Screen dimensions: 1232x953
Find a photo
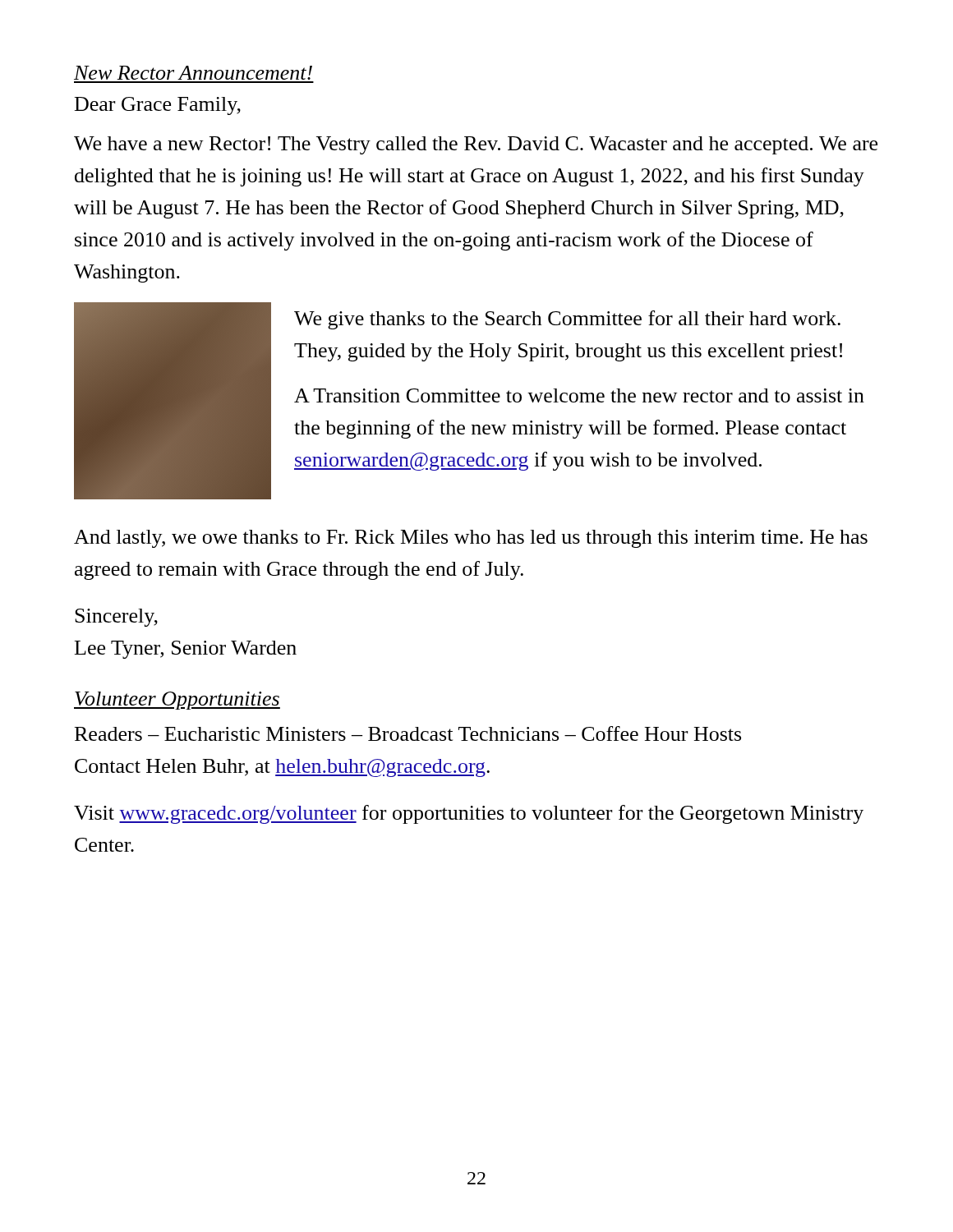[x=173, y=401]
